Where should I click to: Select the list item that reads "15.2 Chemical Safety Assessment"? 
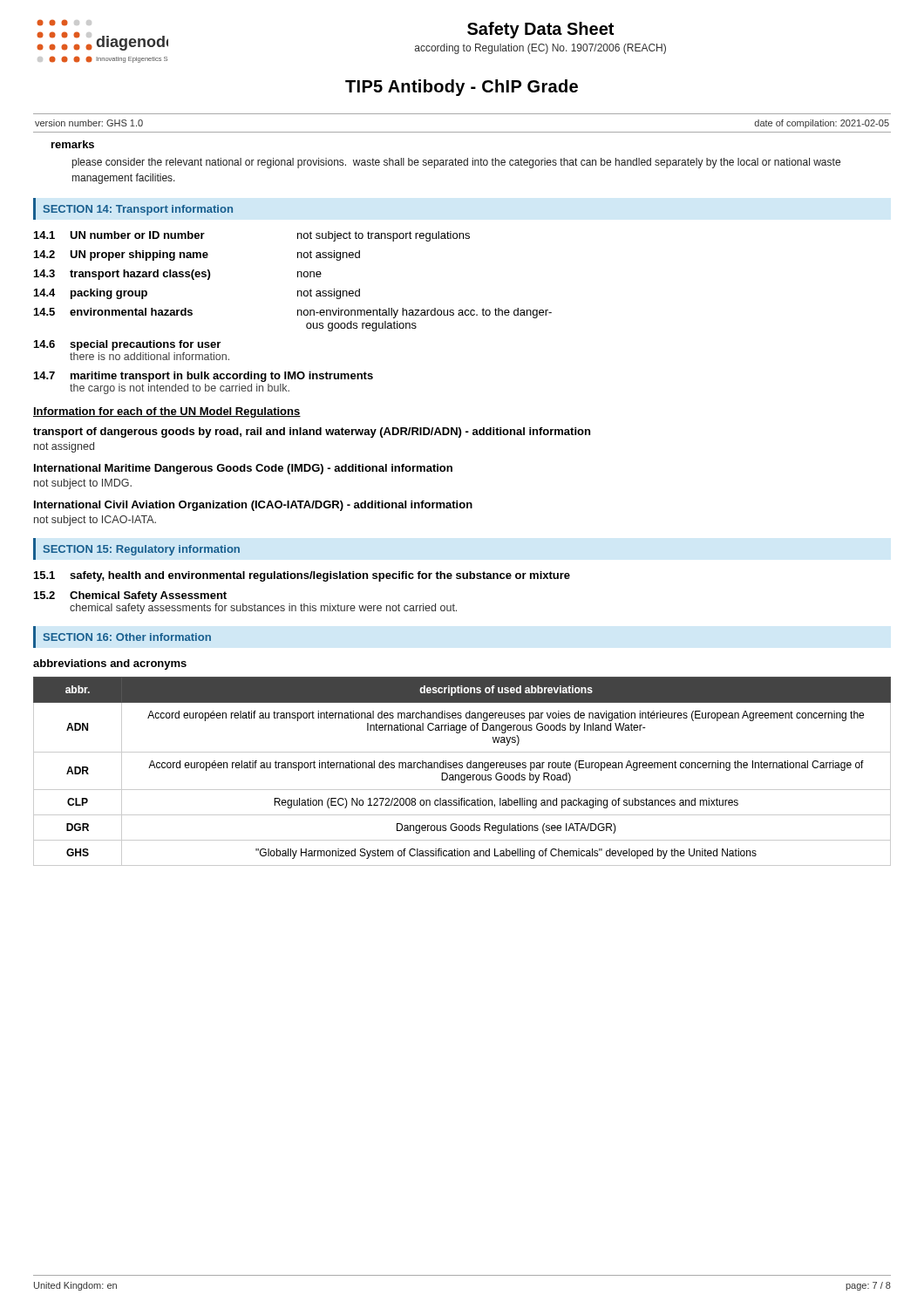tap(462, 601)
